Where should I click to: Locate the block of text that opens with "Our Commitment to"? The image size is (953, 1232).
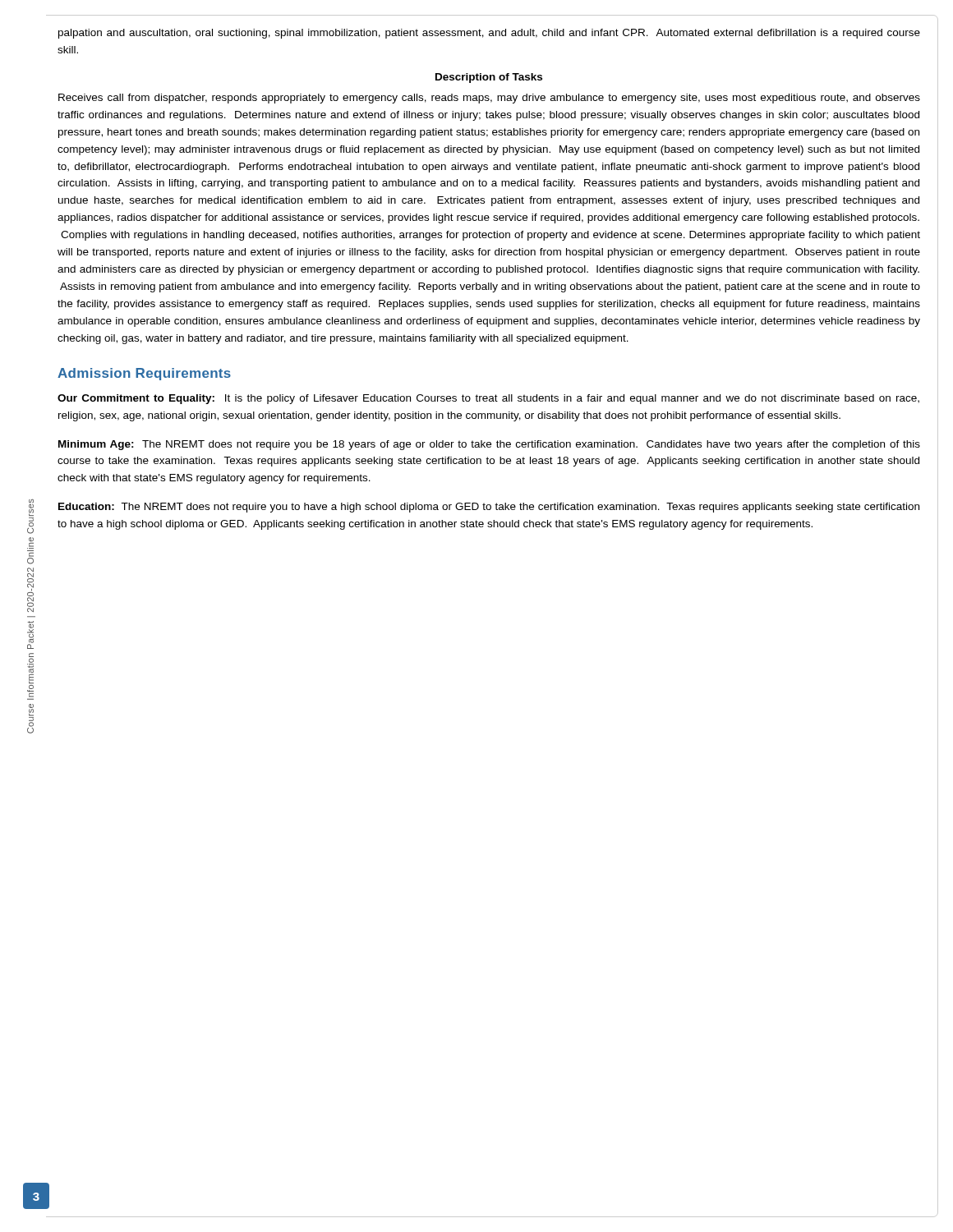(489, 406)
